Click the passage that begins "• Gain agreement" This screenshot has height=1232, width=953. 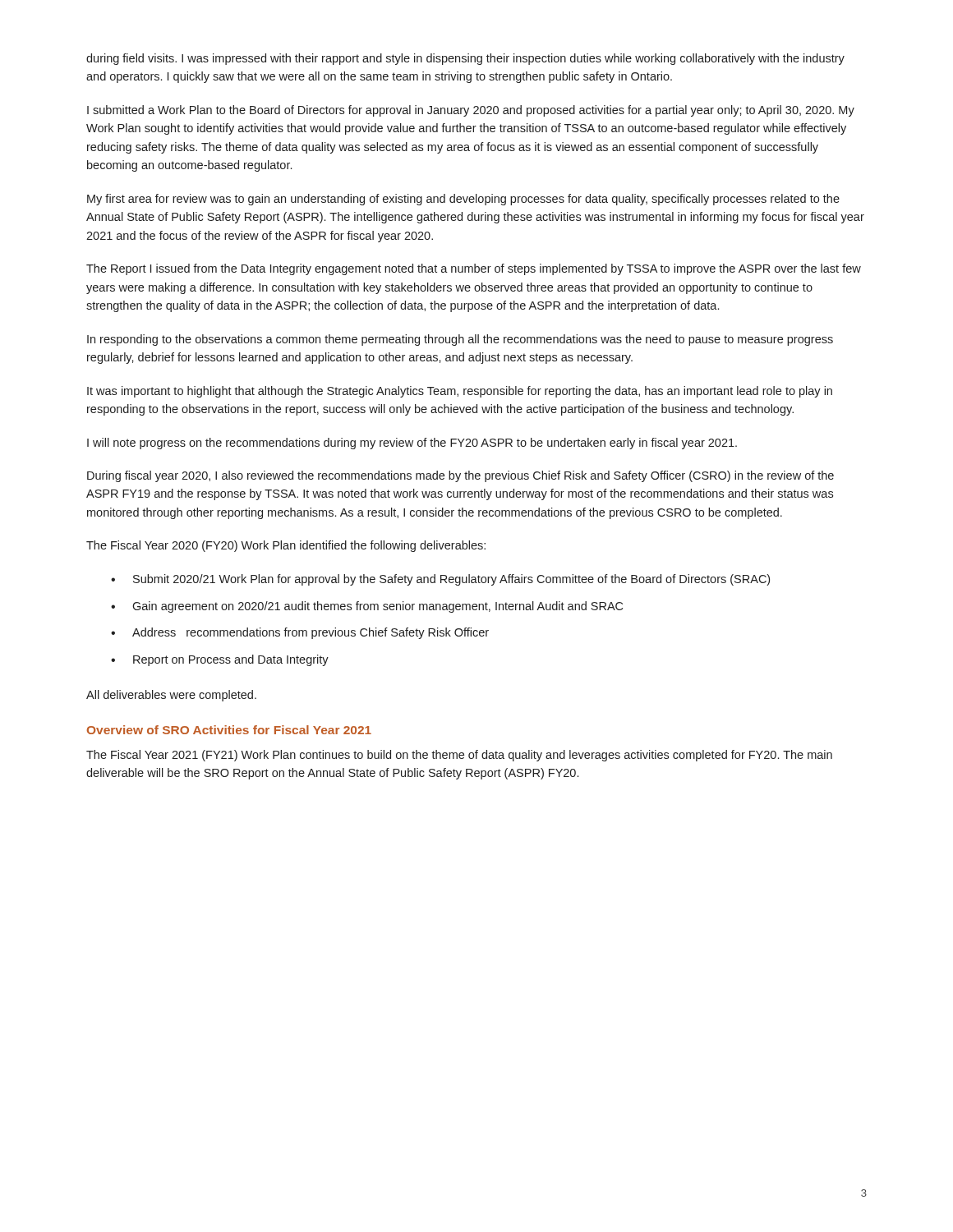click(x=367, y=607)
